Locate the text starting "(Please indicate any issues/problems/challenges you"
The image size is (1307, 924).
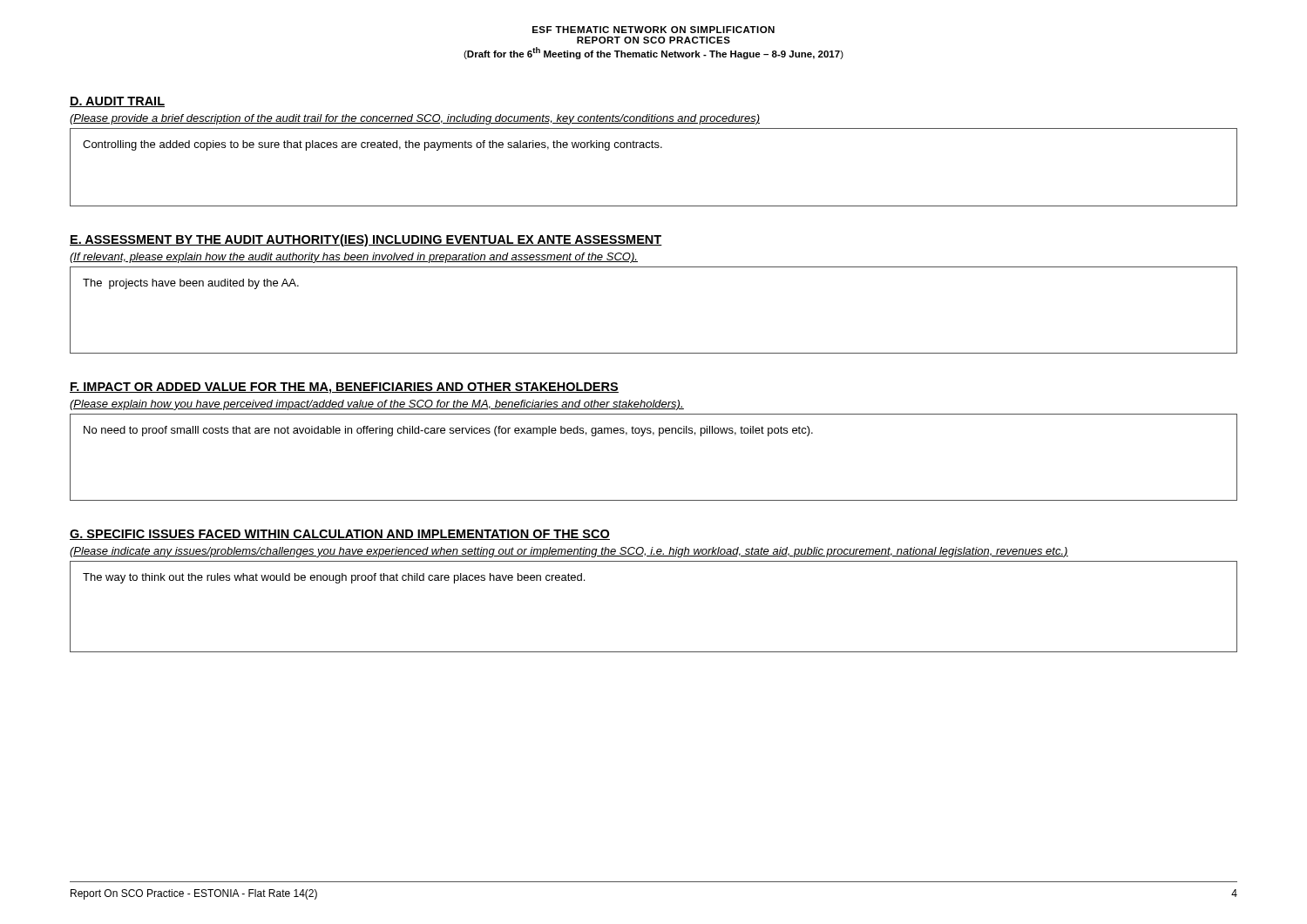coord(569,551)
